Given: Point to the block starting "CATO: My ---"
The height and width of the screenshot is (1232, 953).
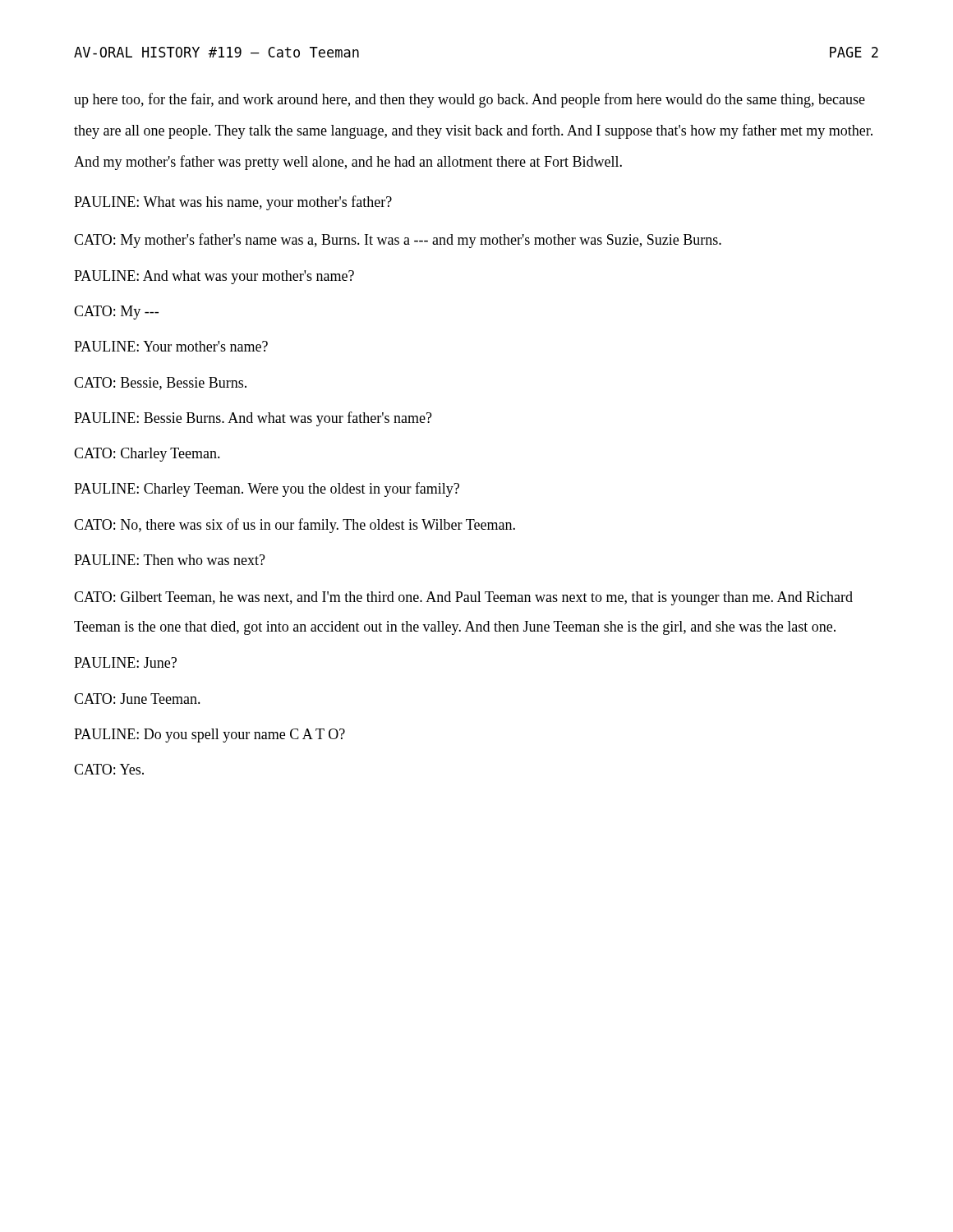Looking at the screenshot, I should pos(117,311).
